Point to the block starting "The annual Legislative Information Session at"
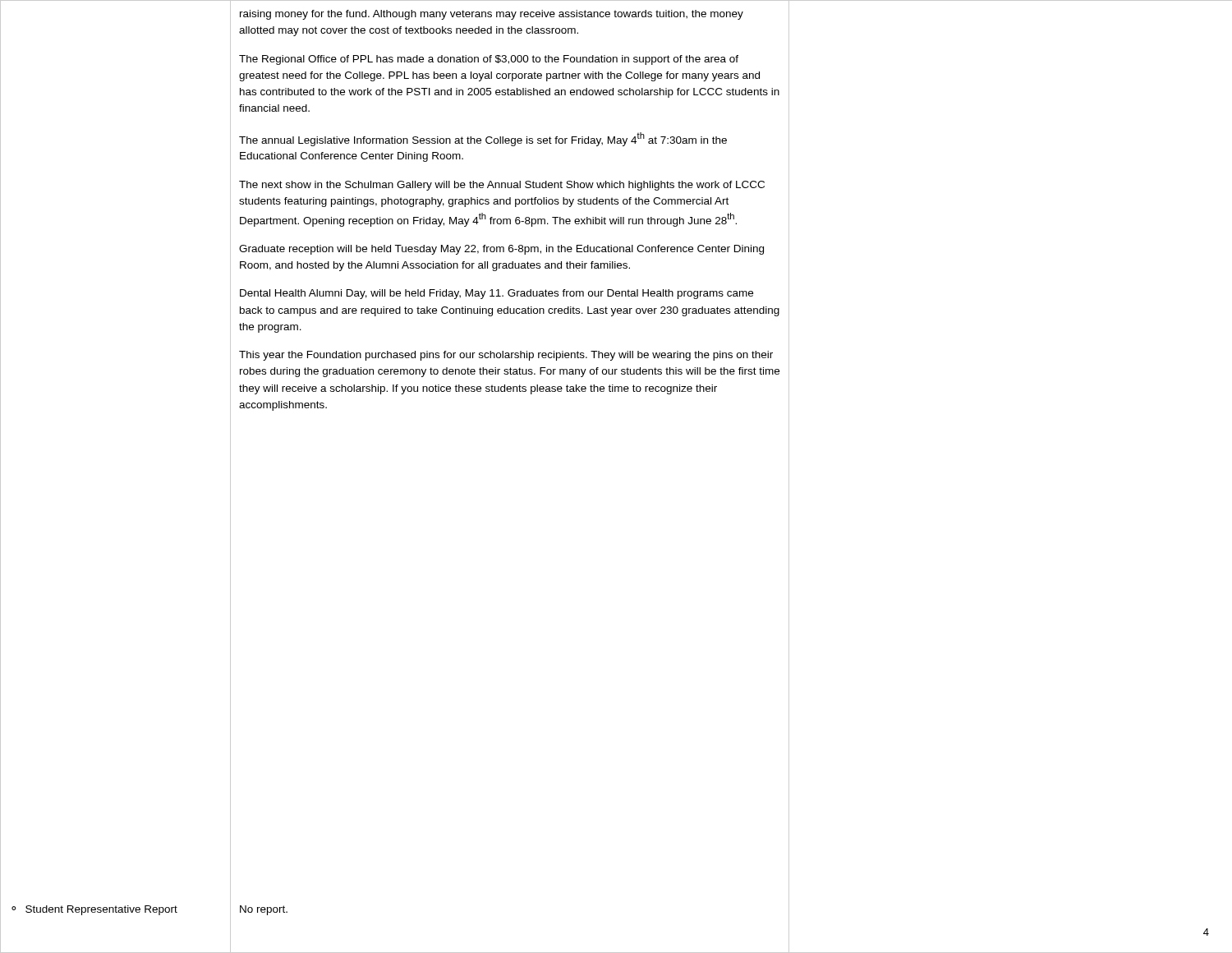This screenshot has height=953, width=1232. (x=483, y=146)
